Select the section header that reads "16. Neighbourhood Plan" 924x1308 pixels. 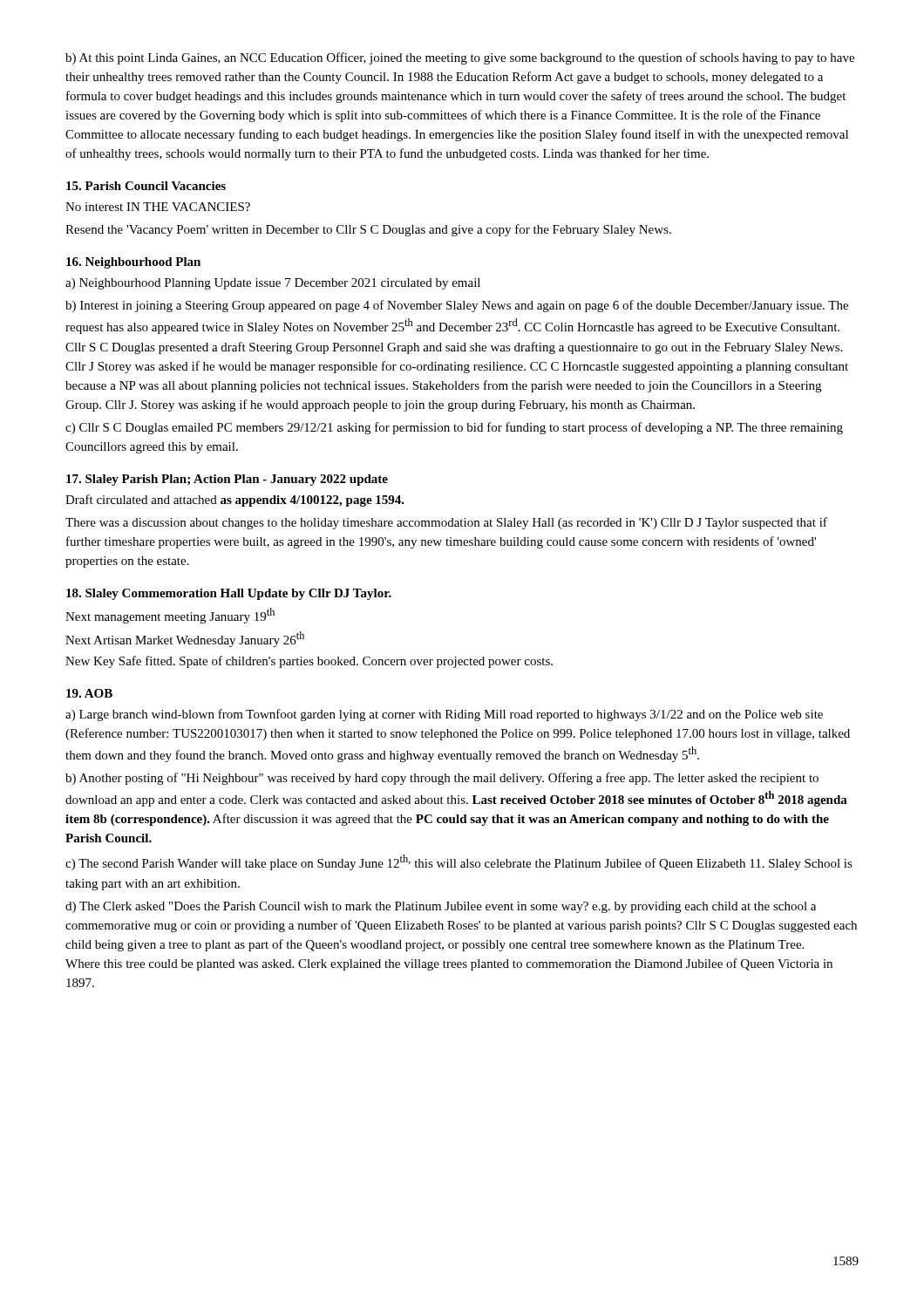(133, 262)
